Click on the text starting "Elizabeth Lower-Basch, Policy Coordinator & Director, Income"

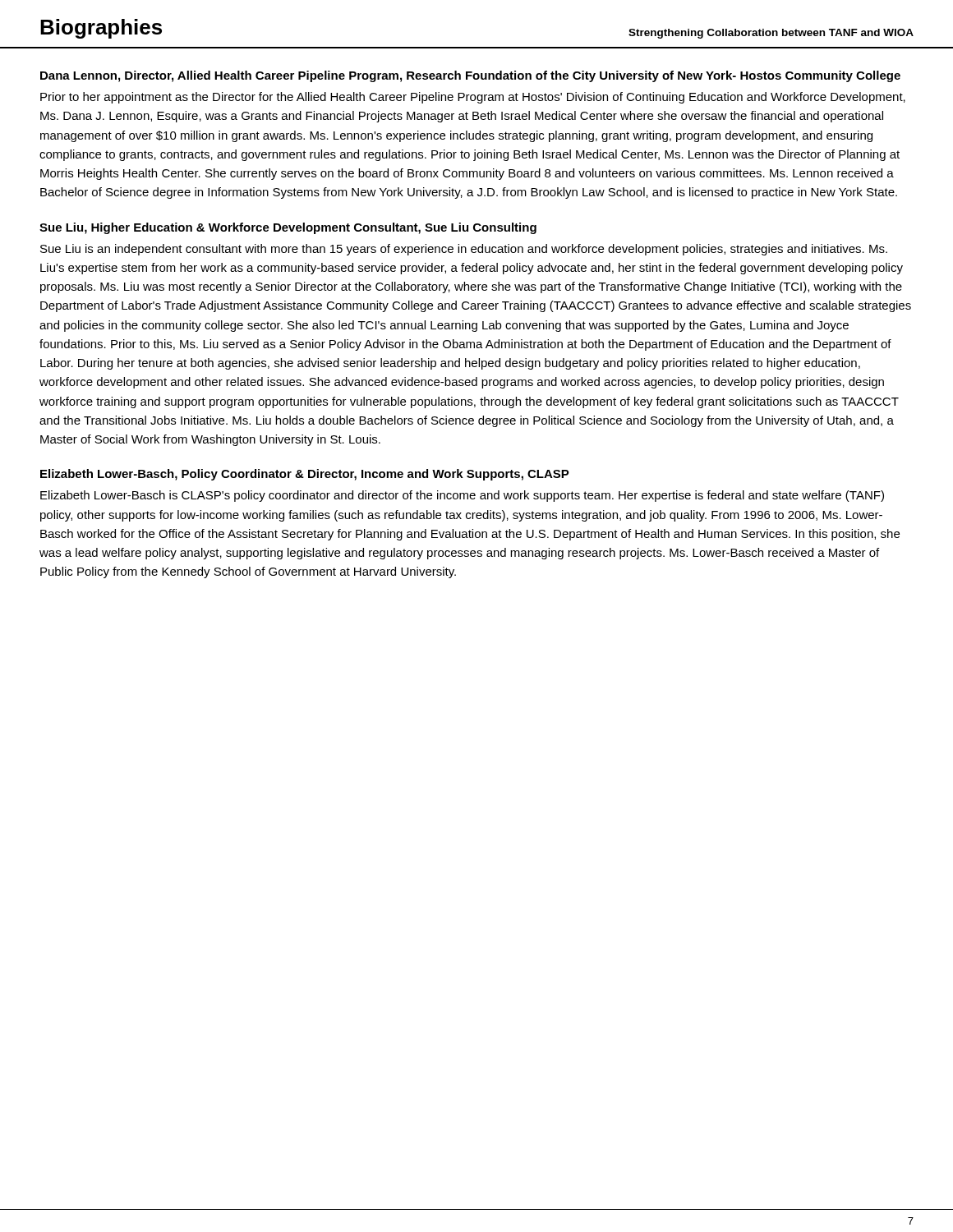pyautogui.click(x=304, y=474)
